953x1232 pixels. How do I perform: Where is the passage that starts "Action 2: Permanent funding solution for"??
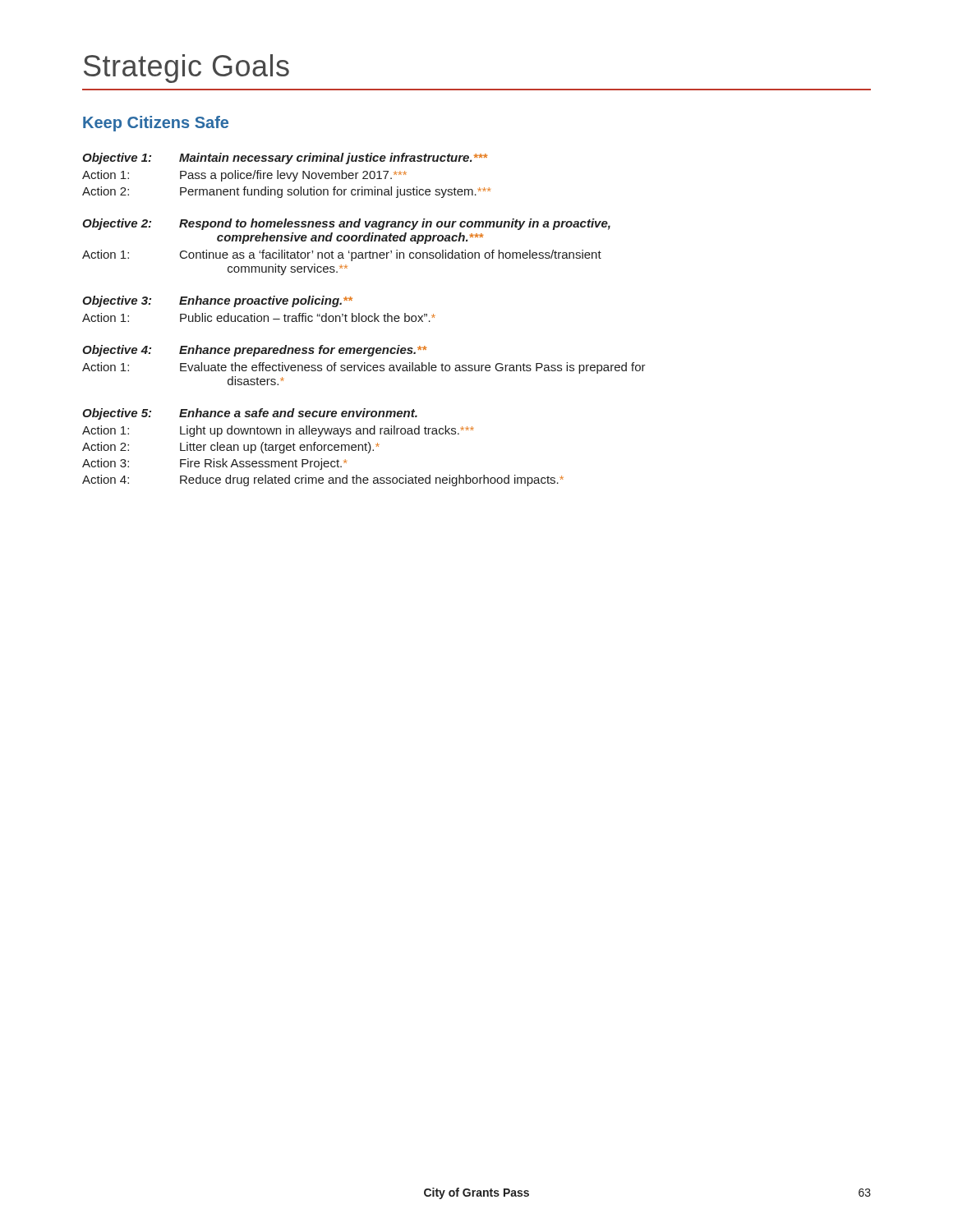(287, 191)
